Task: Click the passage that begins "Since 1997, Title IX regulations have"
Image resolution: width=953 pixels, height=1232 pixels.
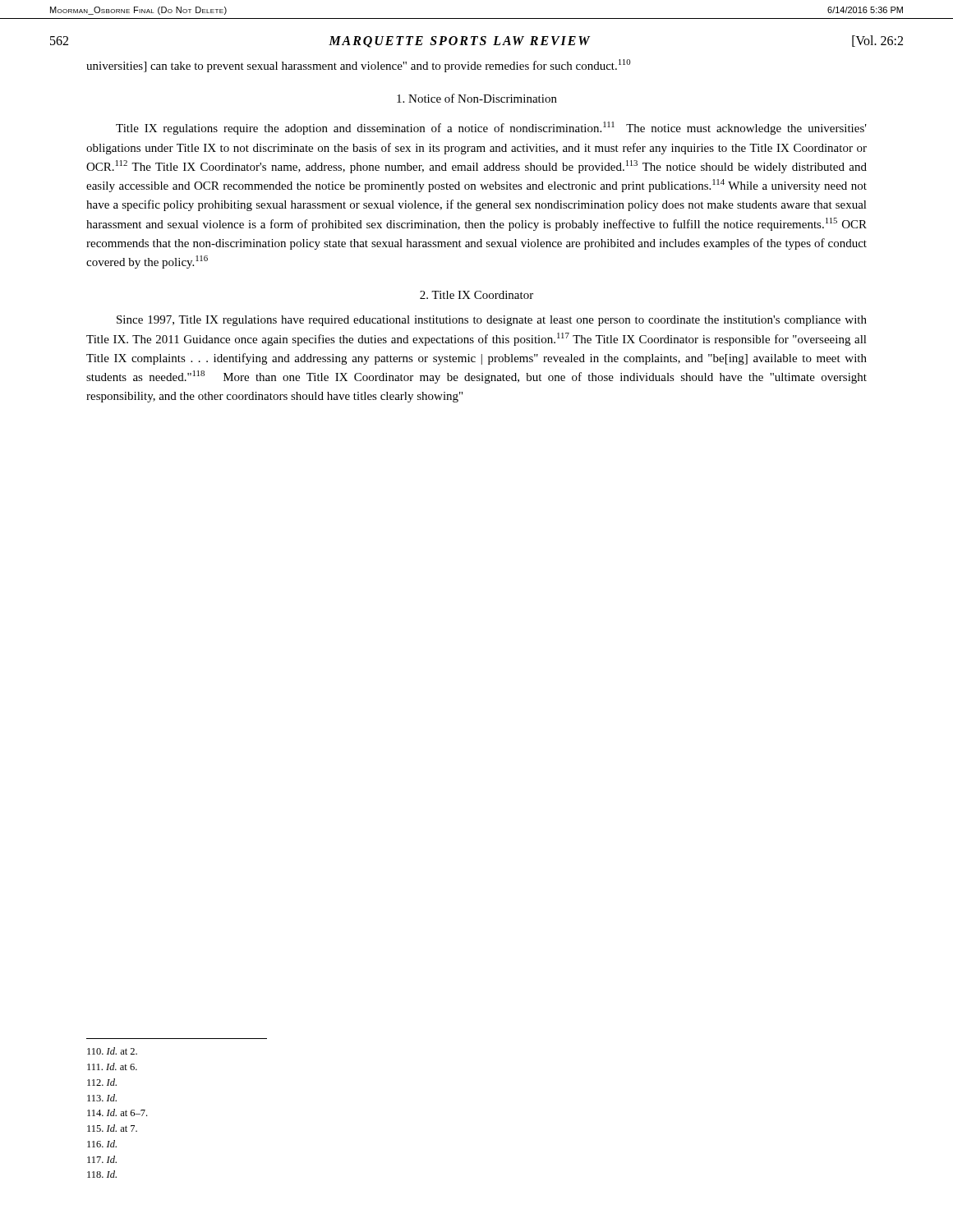Action: (x=476, y=358)
